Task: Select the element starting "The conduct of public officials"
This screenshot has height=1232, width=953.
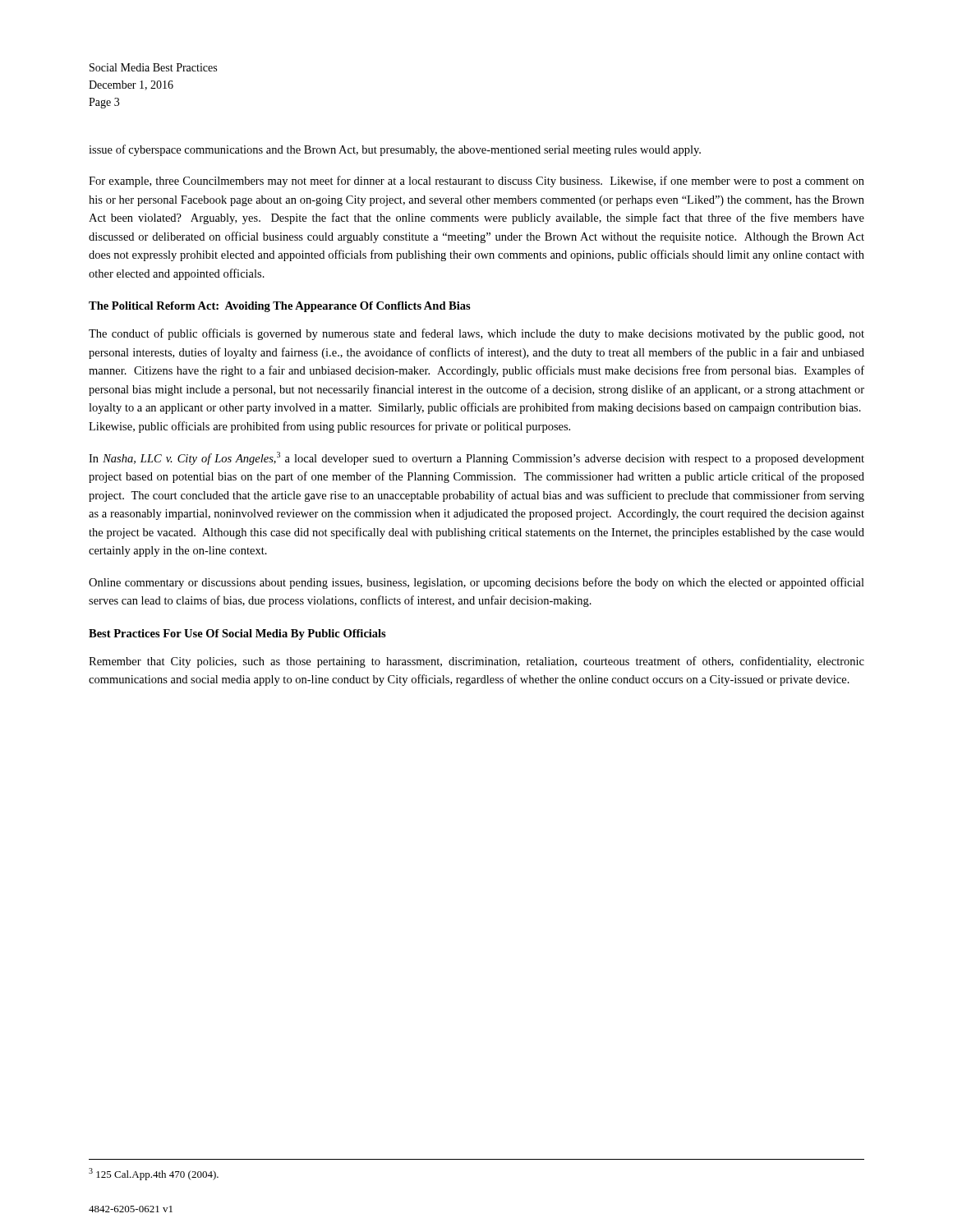Action: coord(476,380)
